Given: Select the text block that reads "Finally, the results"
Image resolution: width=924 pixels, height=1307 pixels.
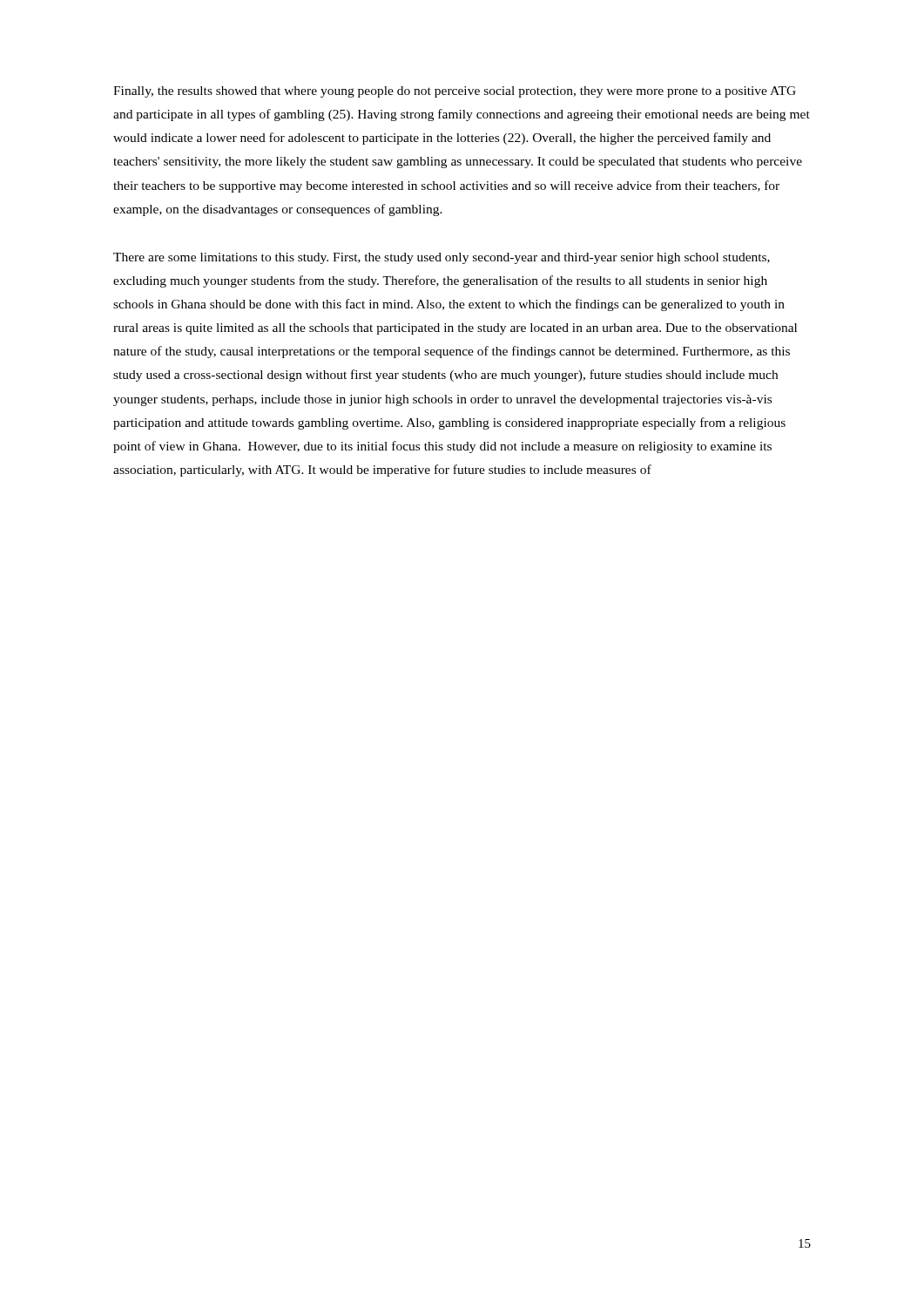Looking at the screenshot, I should click(461, 149).
